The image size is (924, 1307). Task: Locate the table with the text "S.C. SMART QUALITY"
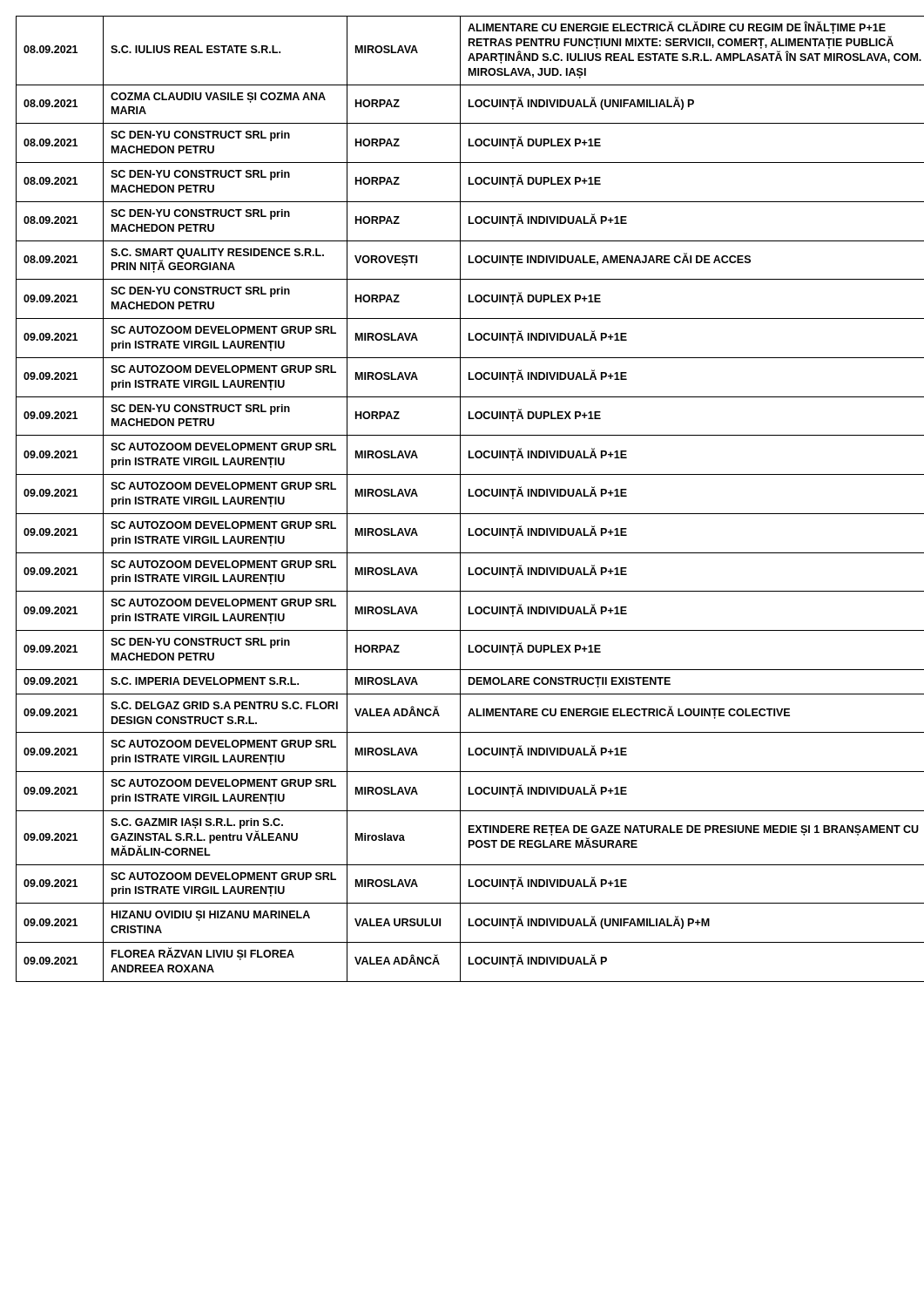pyautogui.click(x=462, y=499)
